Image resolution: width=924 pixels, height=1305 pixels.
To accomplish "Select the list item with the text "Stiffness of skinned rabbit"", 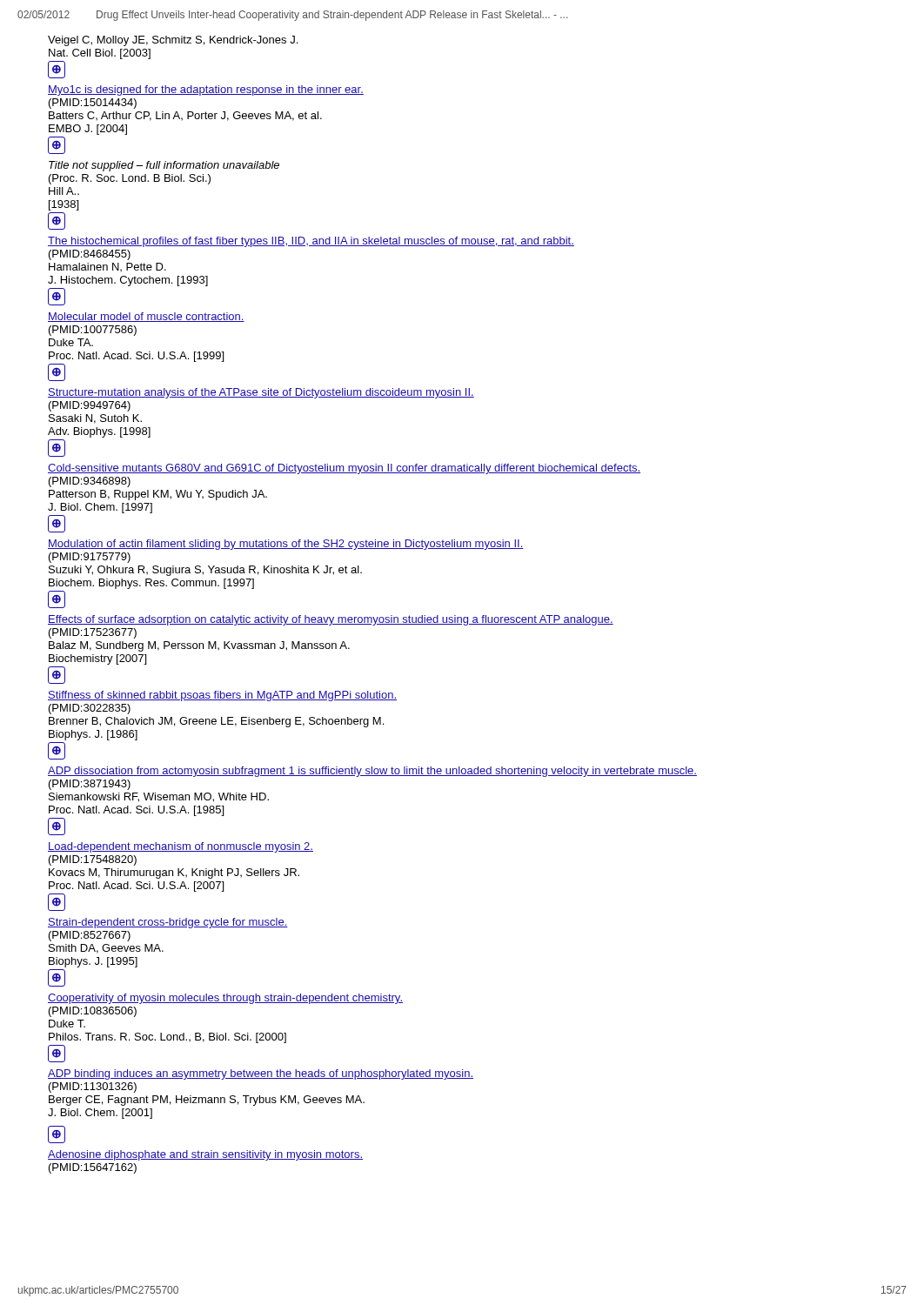I will tap(222, 696).
